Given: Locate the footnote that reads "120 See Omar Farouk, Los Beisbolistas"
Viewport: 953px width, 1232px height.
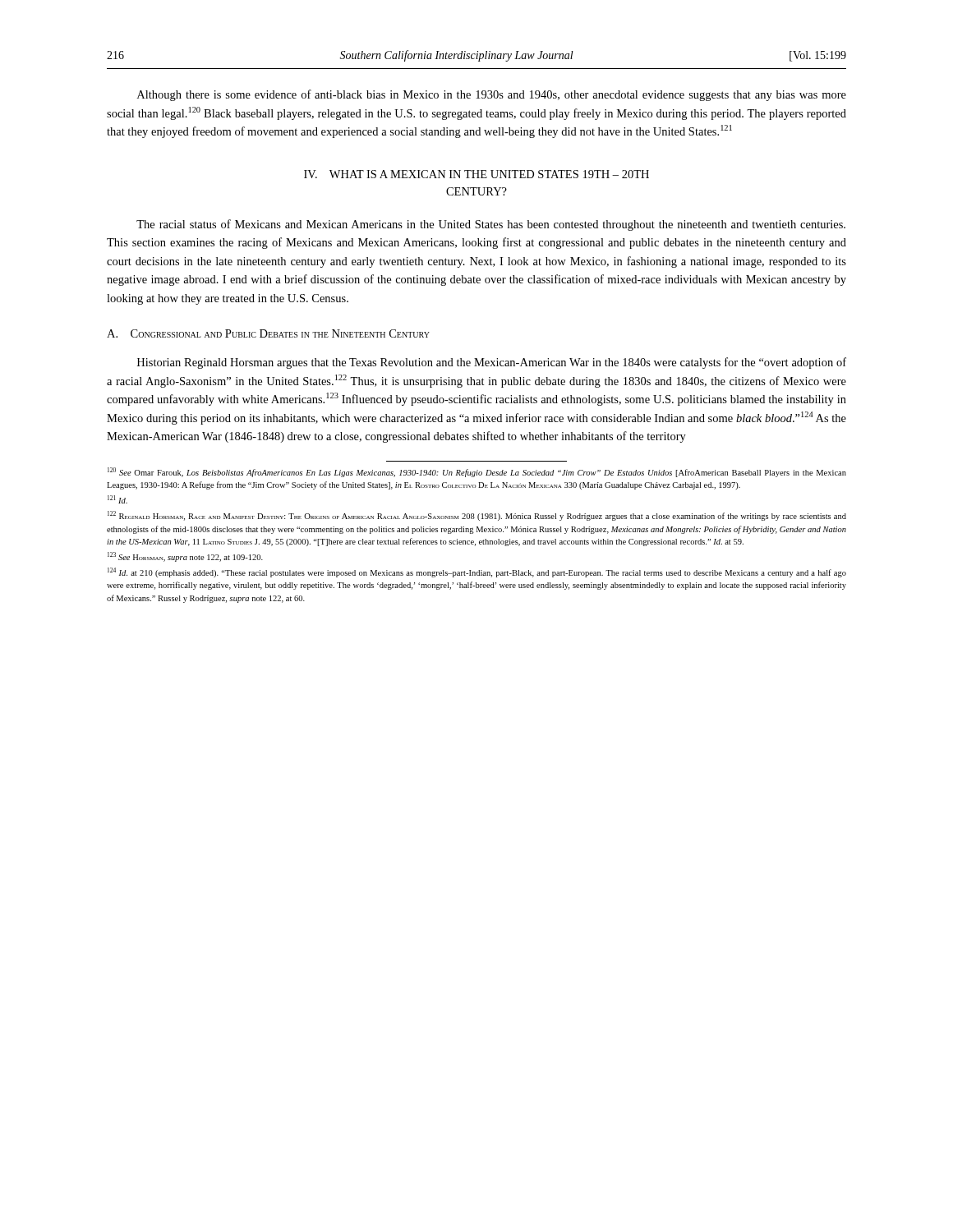Looking at the screenshot, I should (476, 478).
